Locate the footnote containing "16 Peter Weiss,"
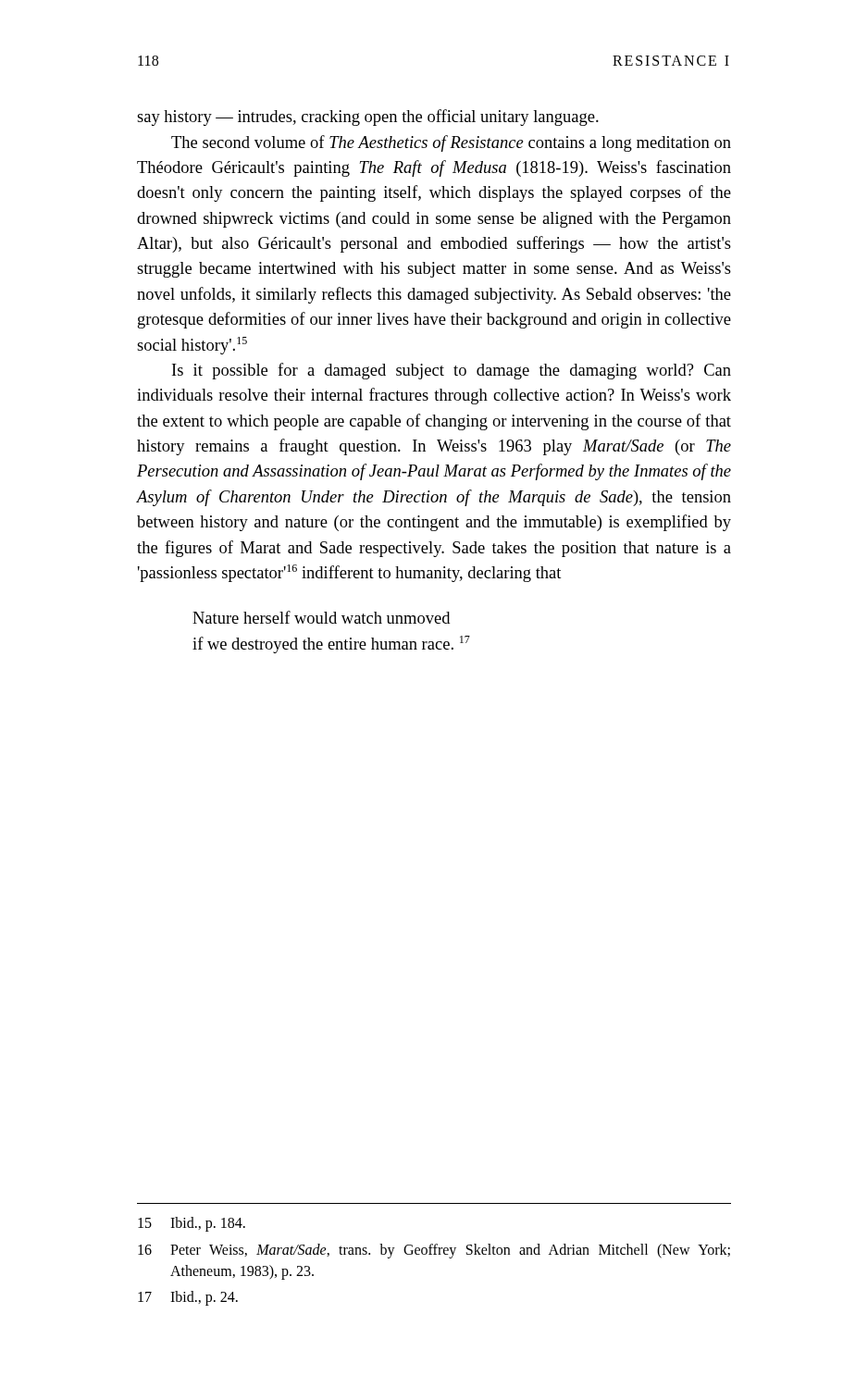This screenshot has width=868, height=1388. coord(434,1261)
